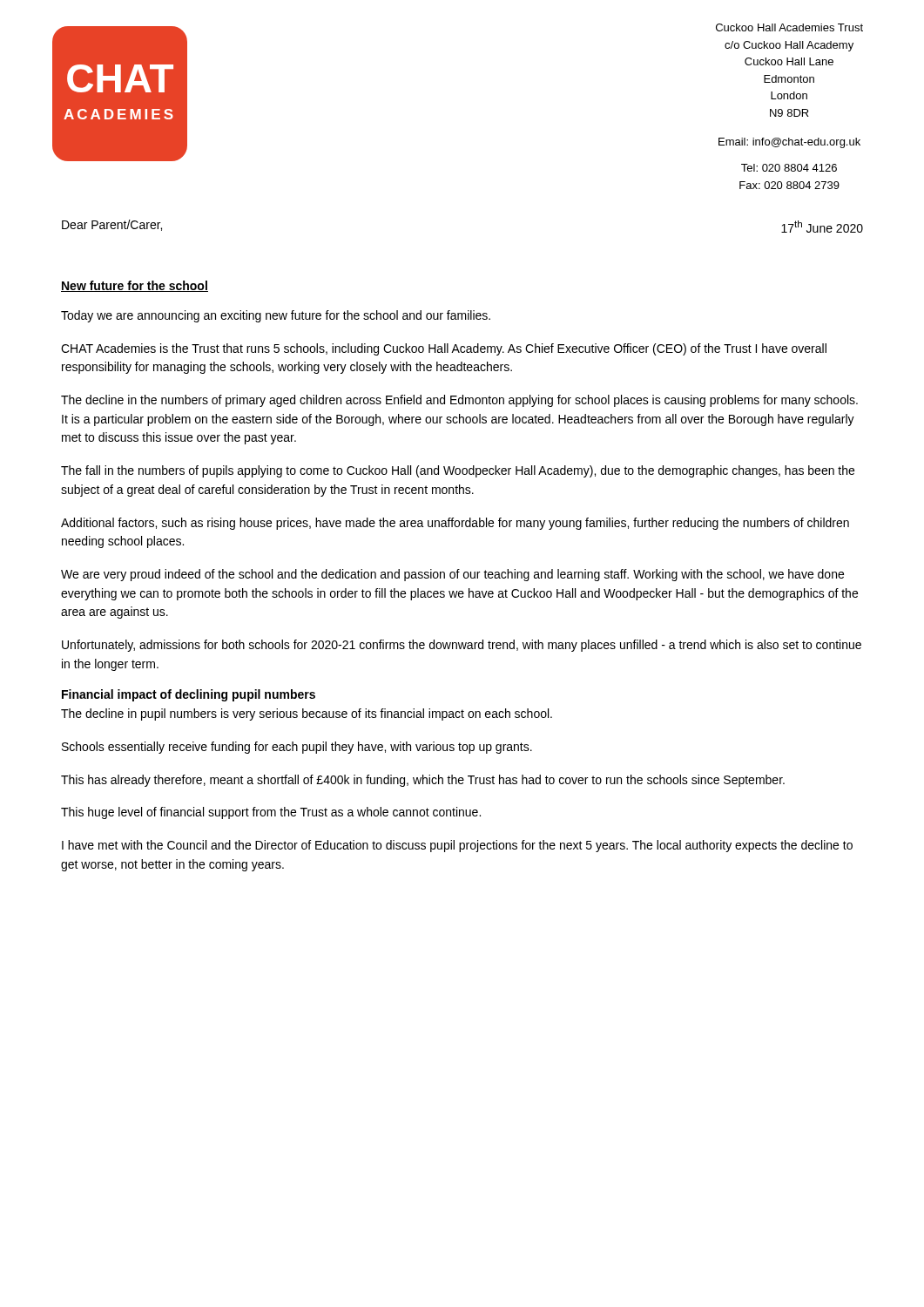The image size is (924, 1307).
Task: Click the passage that begins "This has already therefore,"
Action: click(423, 780)
